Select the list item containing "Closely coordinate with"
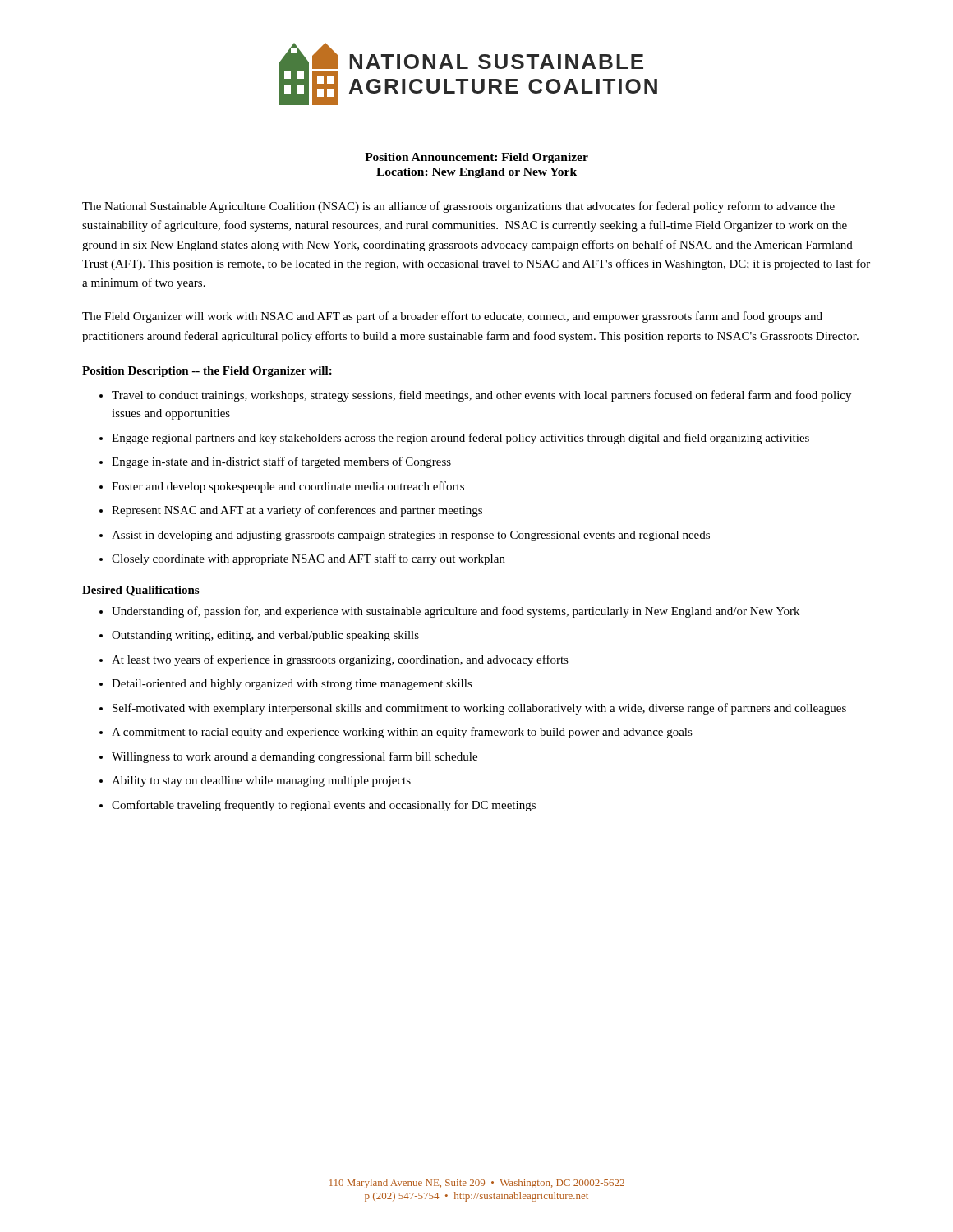The width and height of the screenshot is (953, 1232). click(x=308, y=559)
